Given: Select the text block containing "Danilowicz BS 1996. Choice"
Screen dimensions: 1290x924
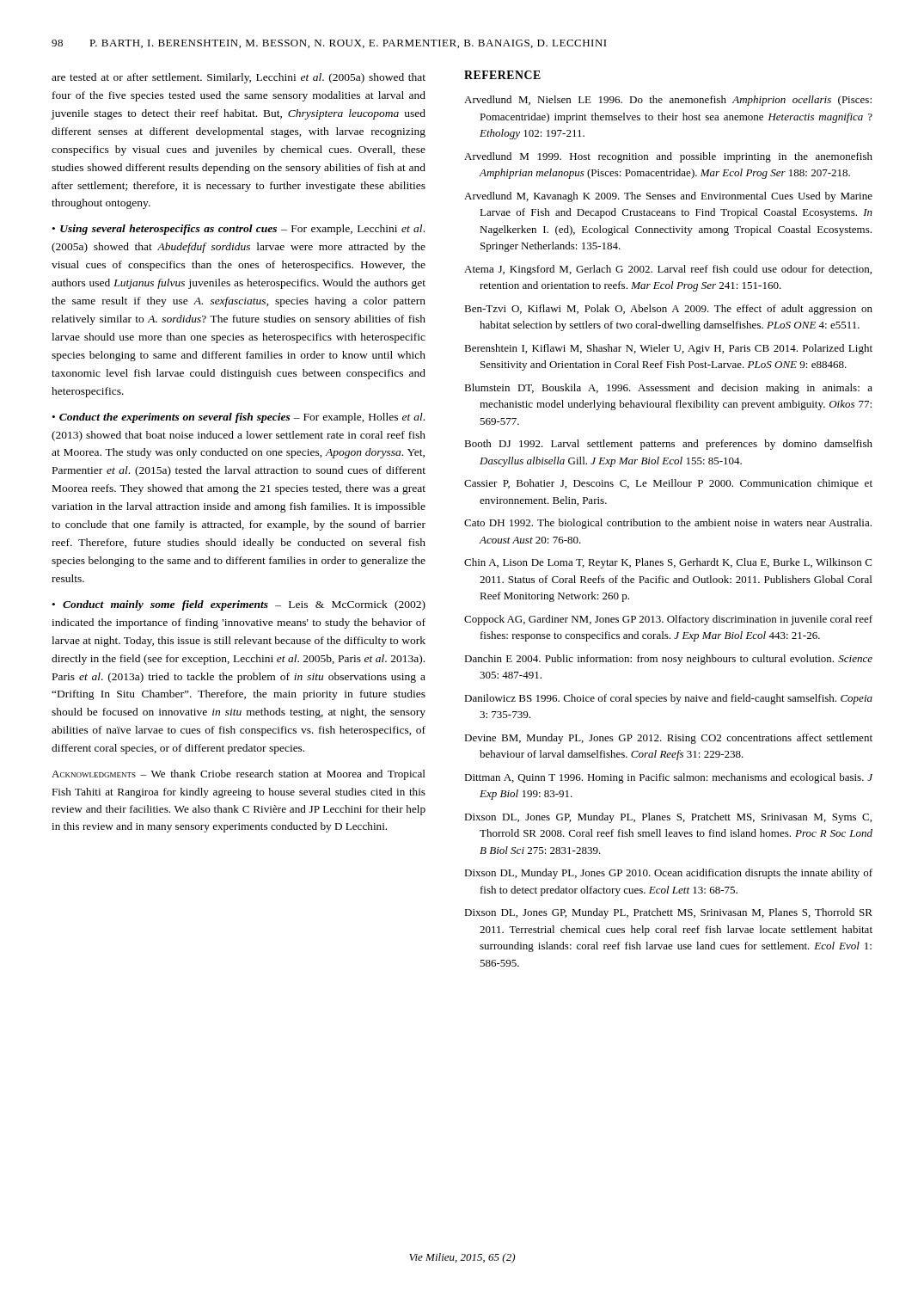Looking at the screenshot, I should tap(668, 706).
